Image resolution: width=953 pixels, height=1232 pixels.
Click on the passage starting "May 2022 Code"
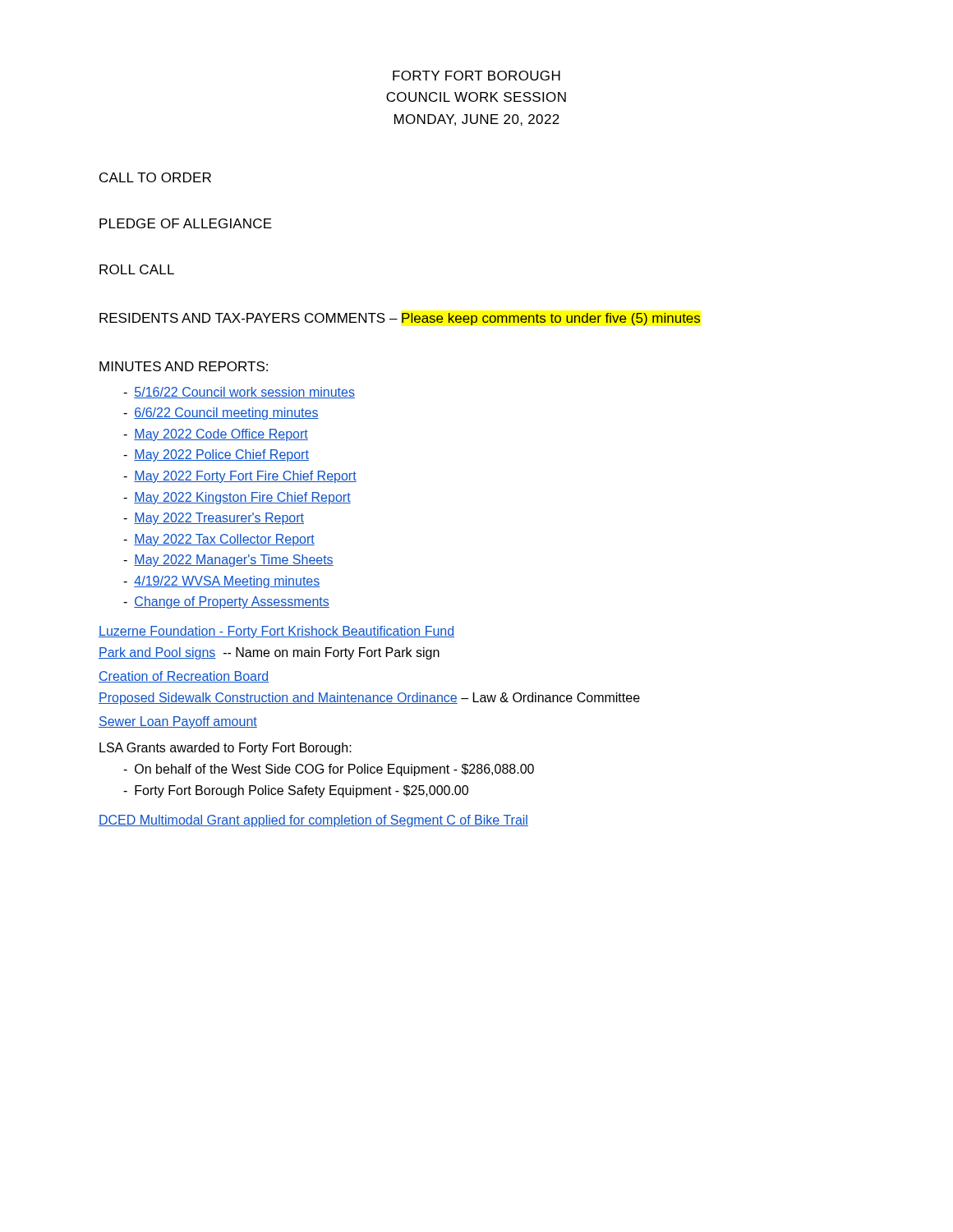pos(221,434)
